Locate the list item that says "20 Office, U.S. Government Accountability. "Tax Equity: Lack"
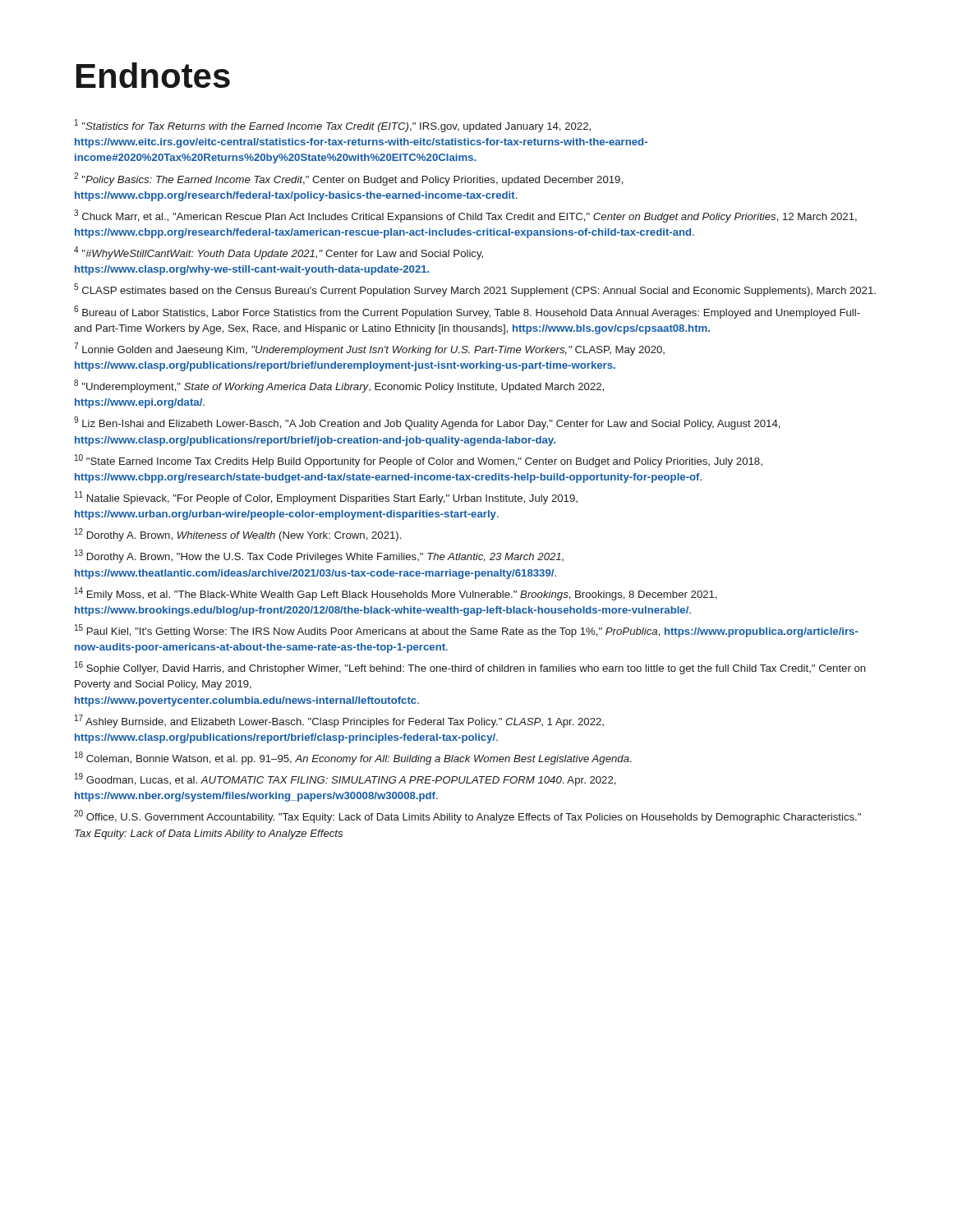 click(468, 824)
